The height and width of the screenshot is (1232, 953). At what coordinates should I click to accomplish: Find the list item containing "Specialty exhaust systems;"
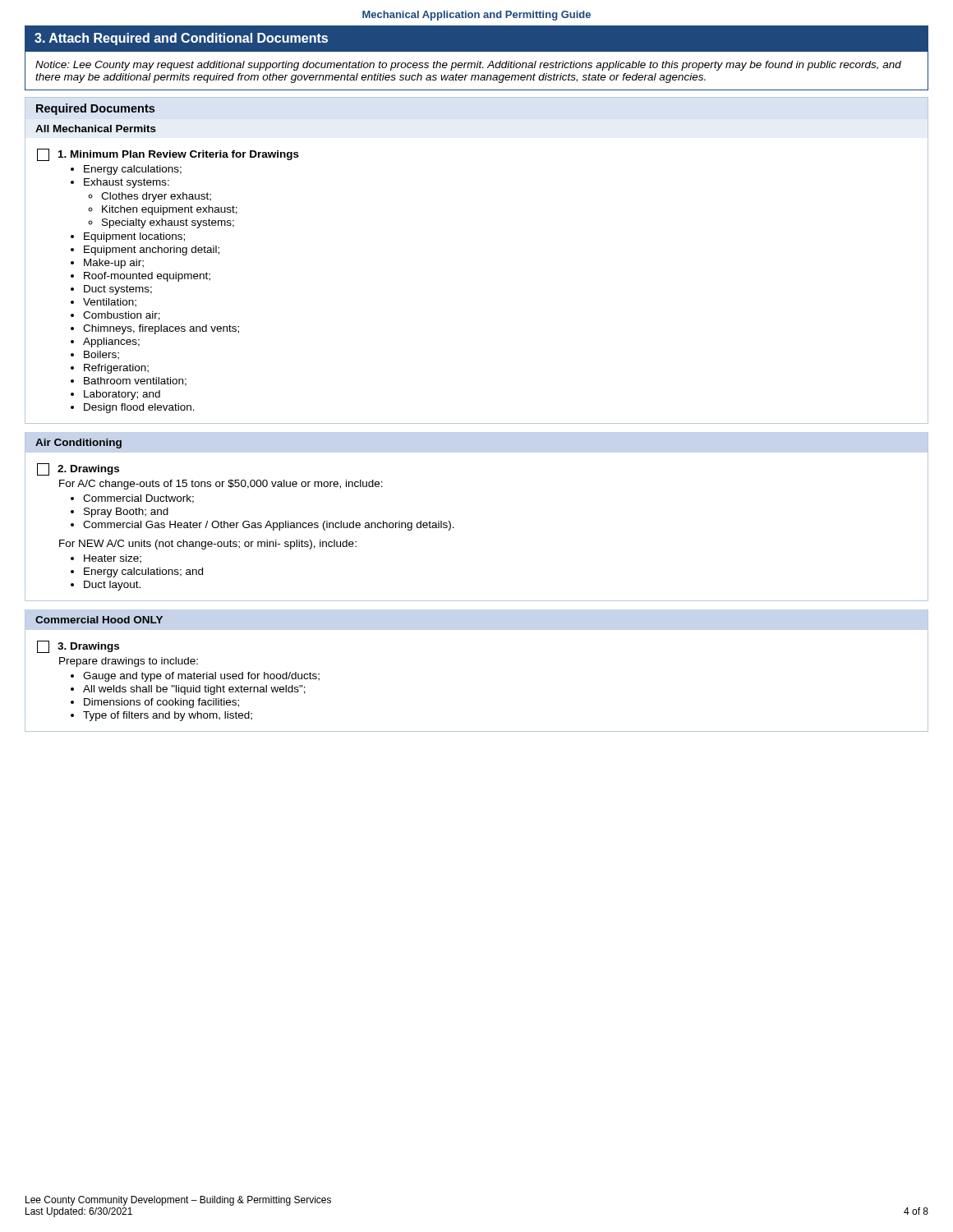(x=168, y=222)
